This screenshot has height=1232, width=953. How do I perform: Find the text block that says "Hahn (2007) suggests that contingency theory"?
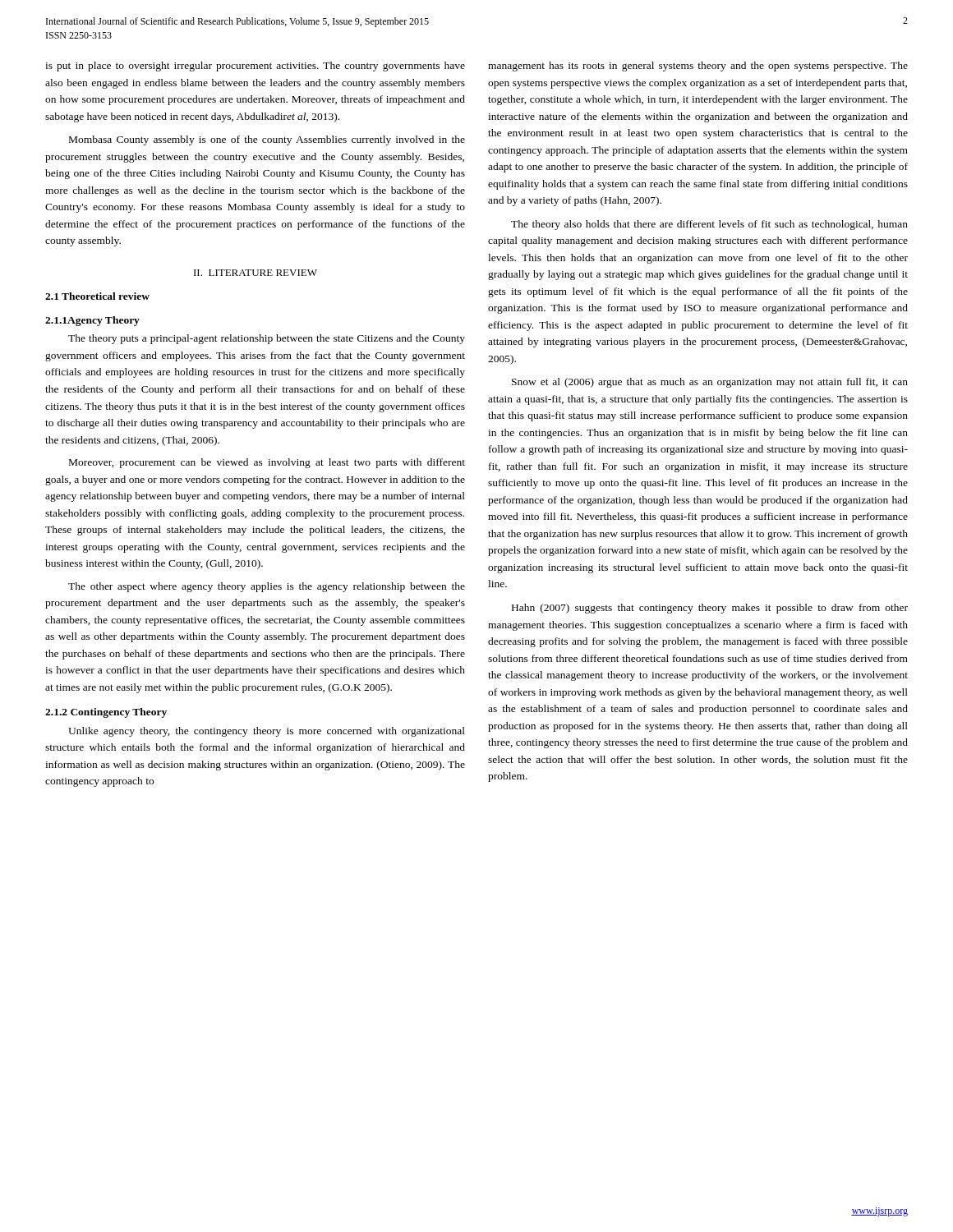698,692
